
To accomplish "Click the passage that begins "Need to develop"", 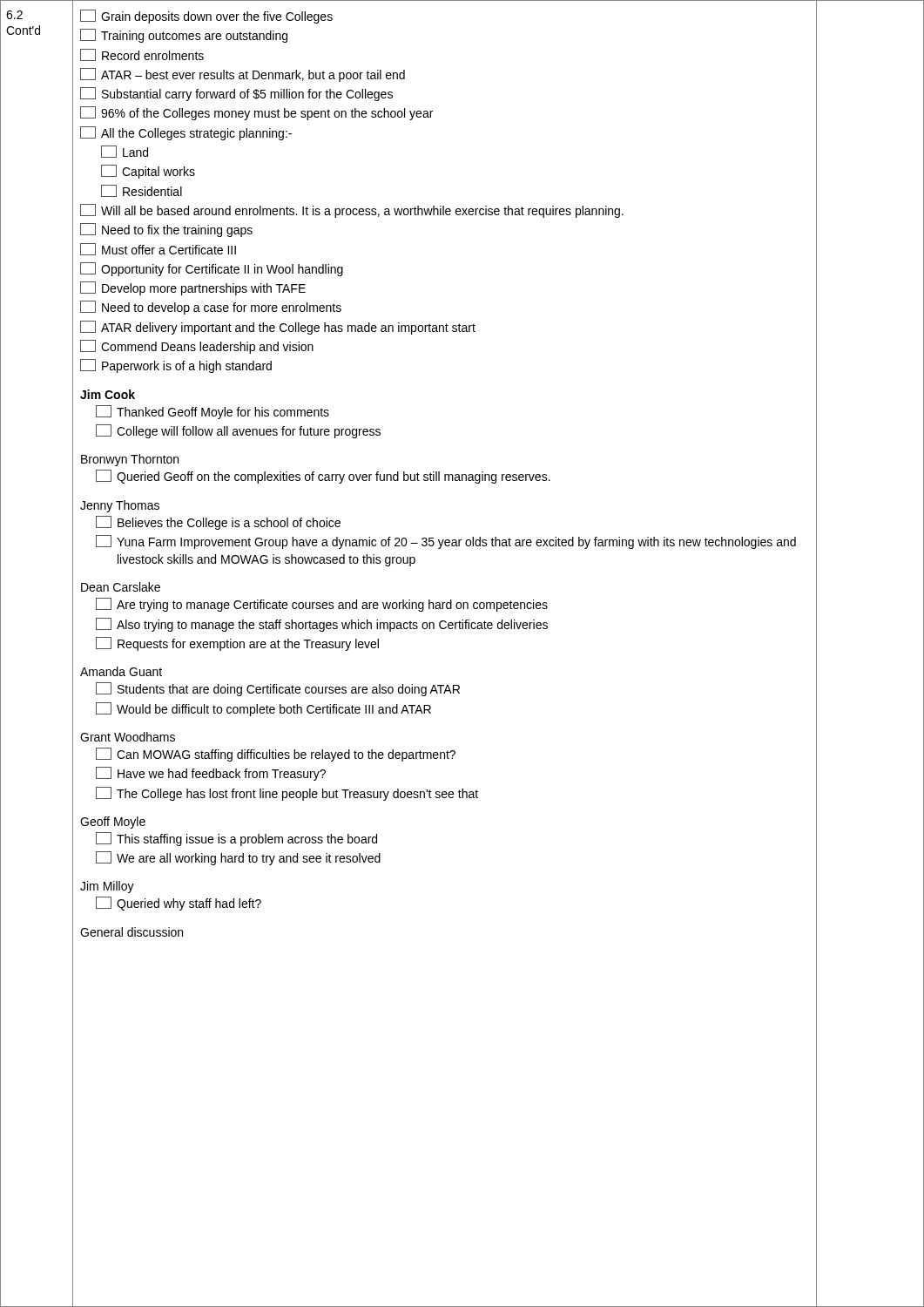I will (x=211, y=308).
